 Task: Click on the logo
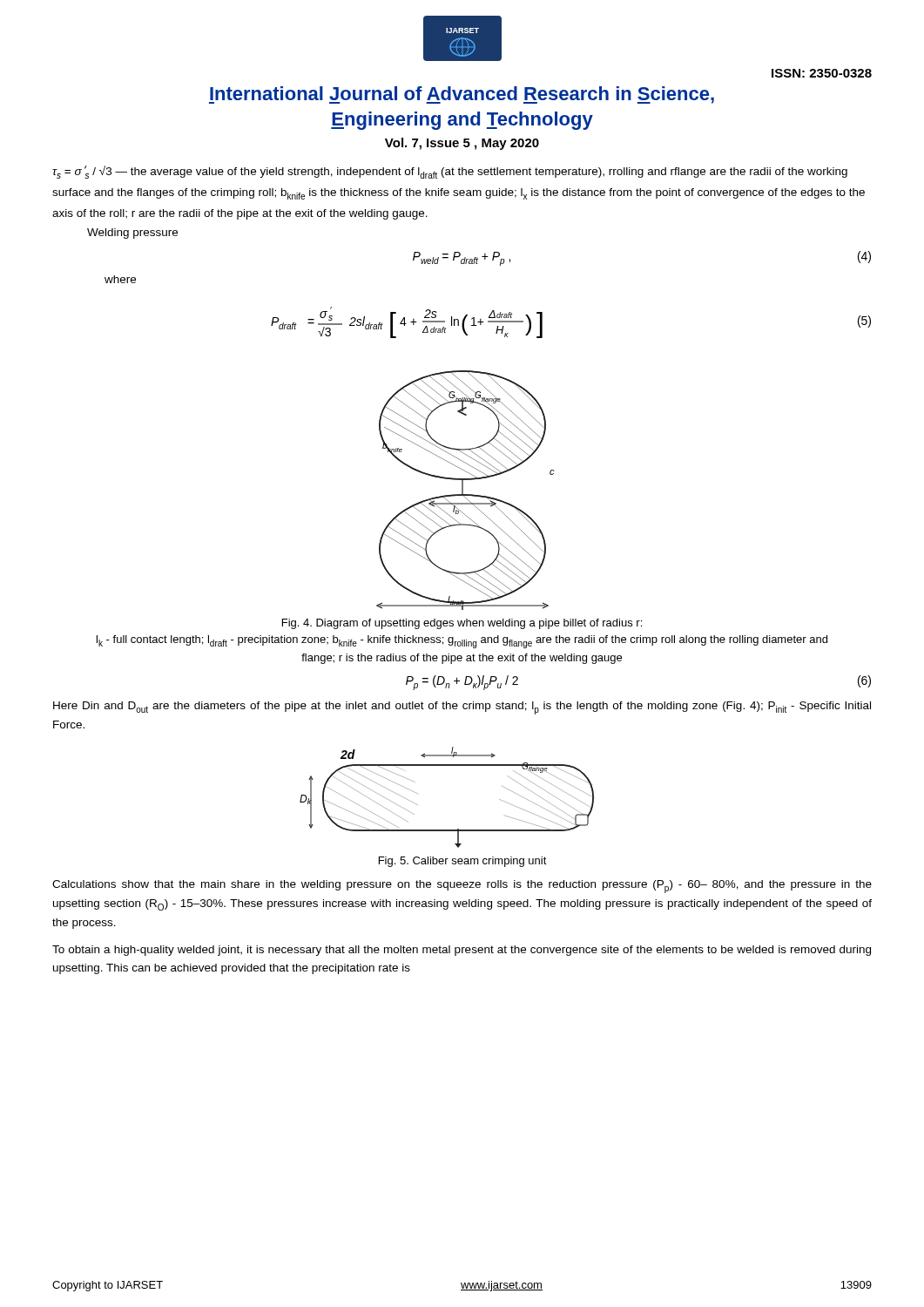pos(462,32)
